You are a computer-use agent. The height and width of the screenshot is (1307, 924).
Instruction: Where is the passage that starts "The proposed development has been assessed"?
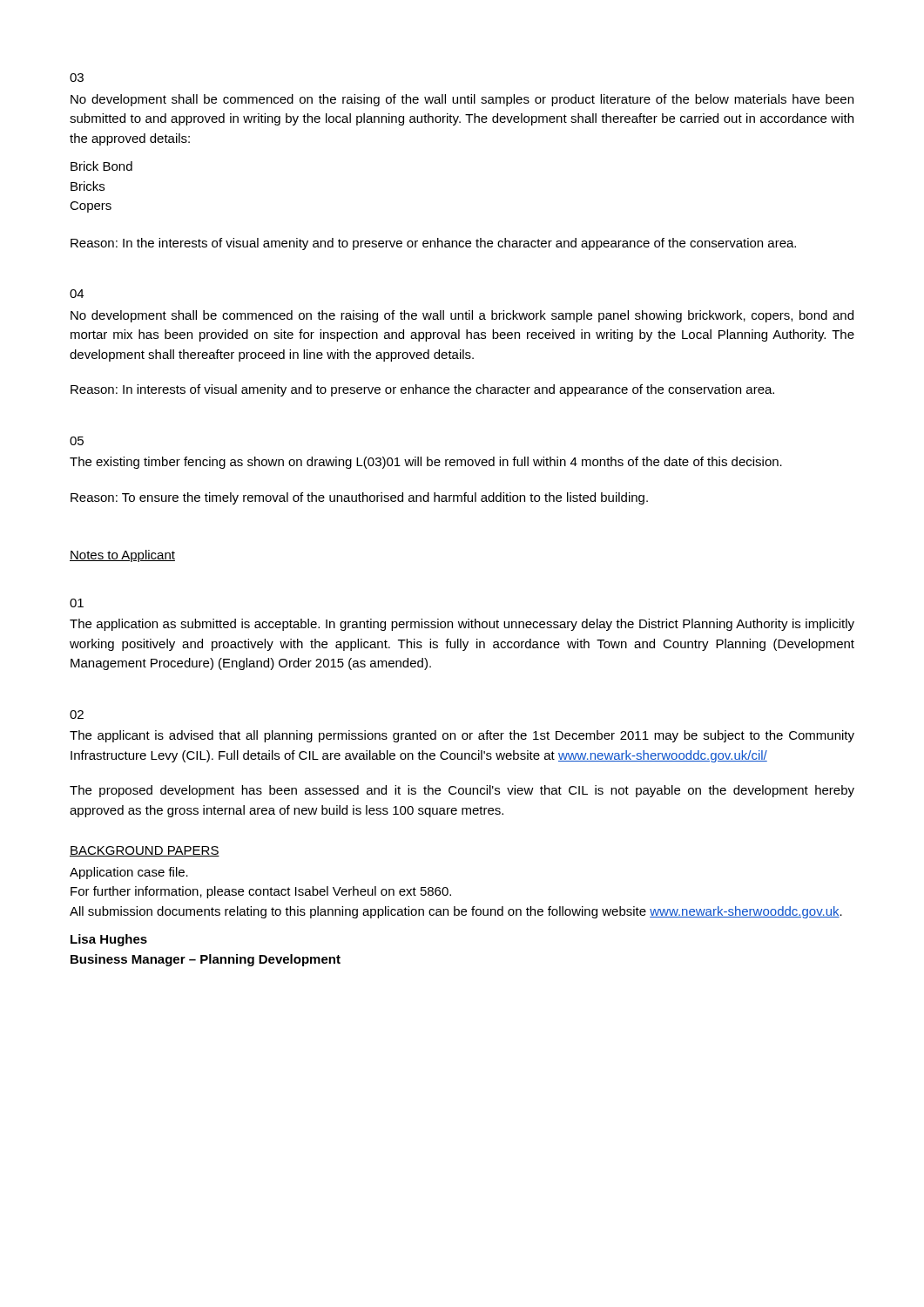462,800
